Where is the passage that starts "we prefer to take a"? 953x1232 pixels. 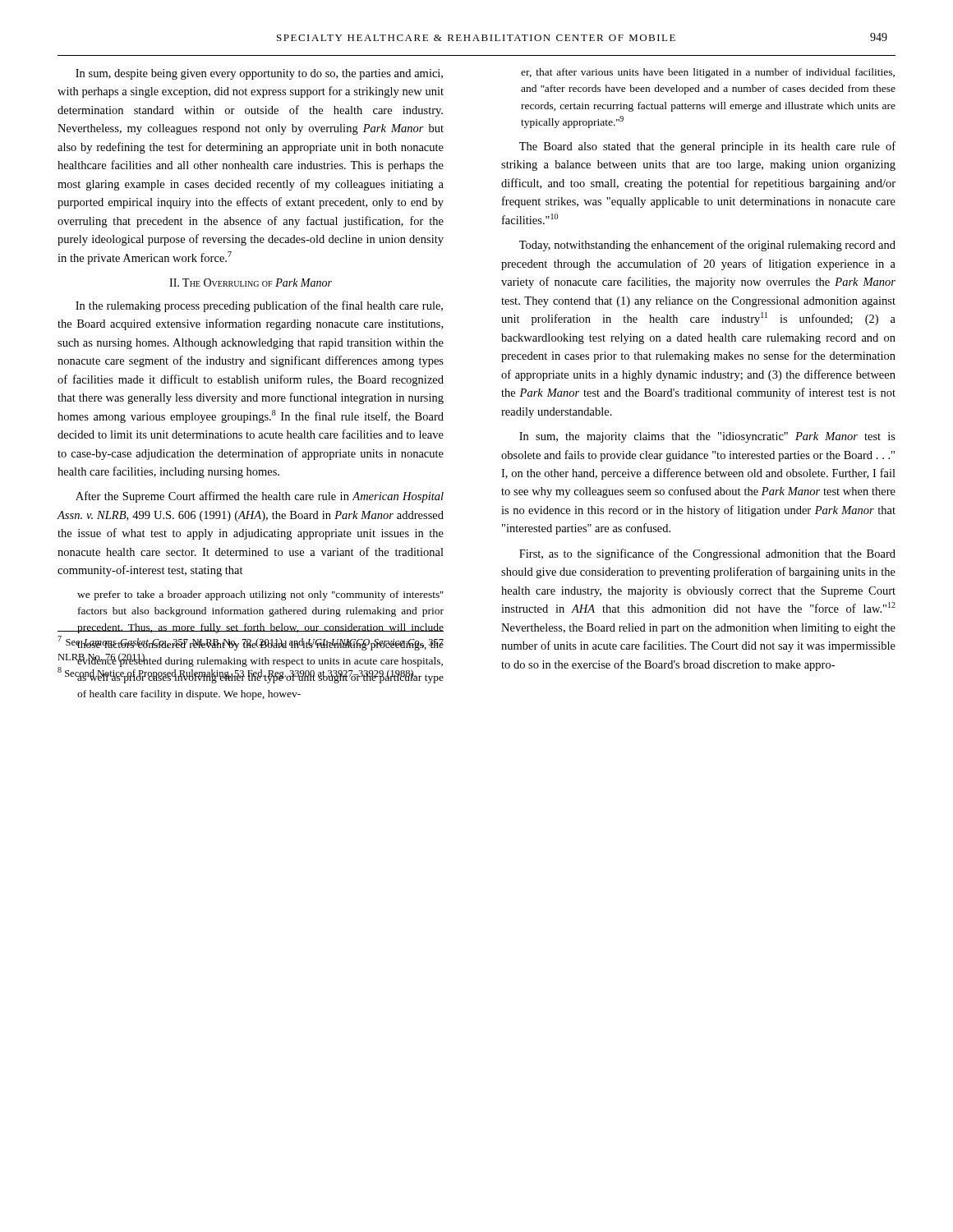pos(260,645)
